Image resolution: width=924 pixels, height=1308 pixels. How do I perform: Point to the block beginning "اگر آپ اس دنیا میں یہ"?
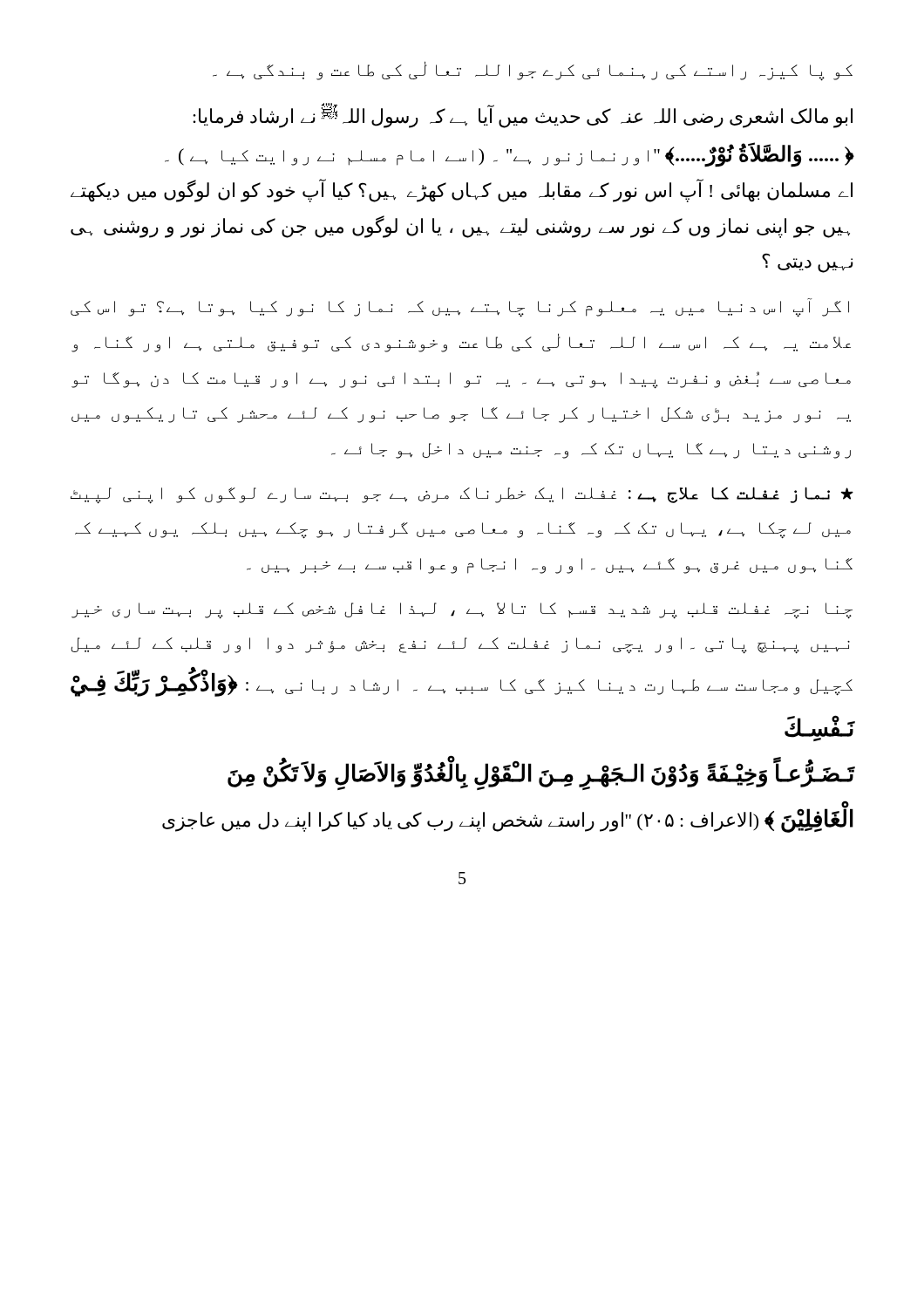tap(462, 377)
